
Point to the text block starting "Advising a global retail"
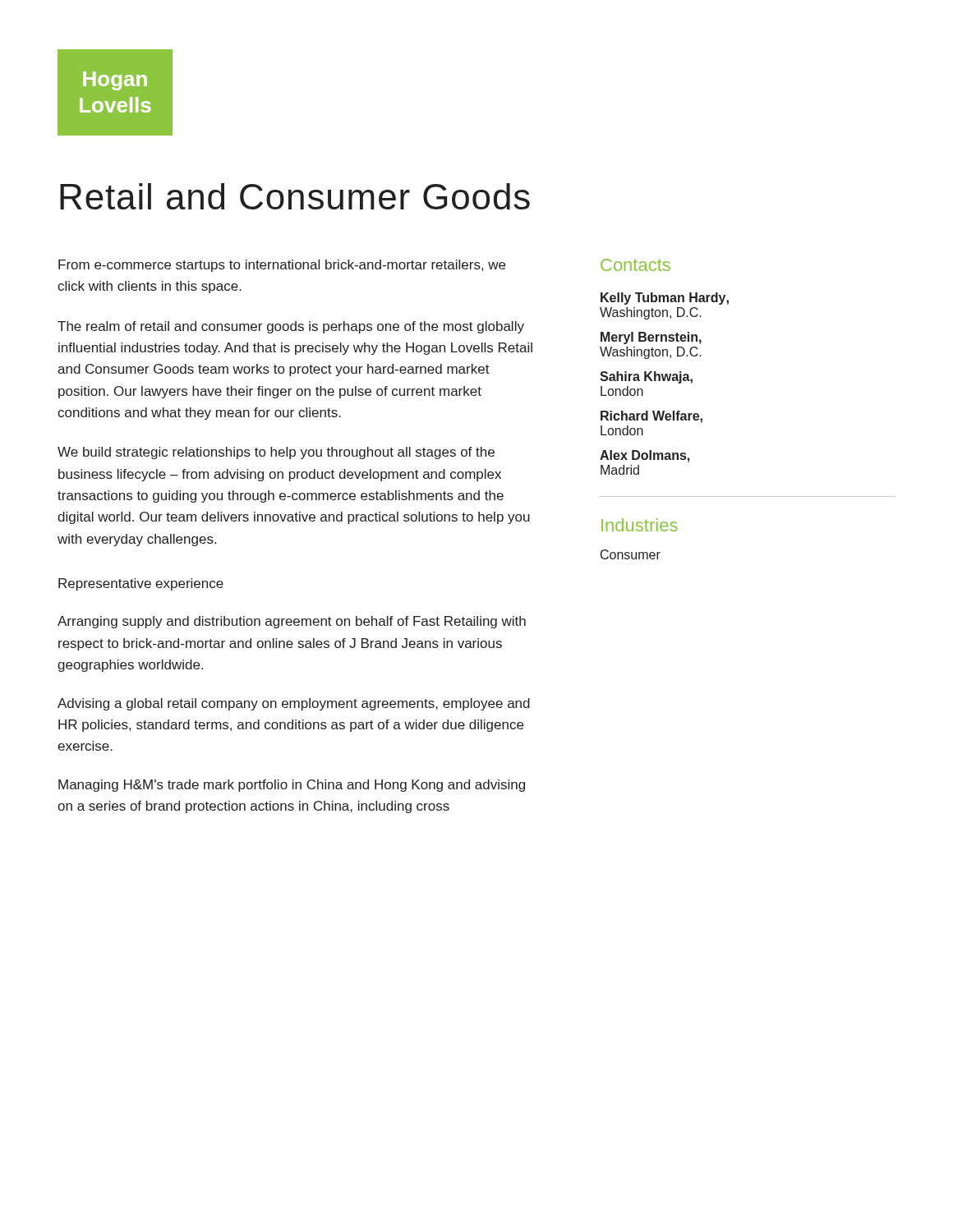pyautogui.click(x=296, y=725)
